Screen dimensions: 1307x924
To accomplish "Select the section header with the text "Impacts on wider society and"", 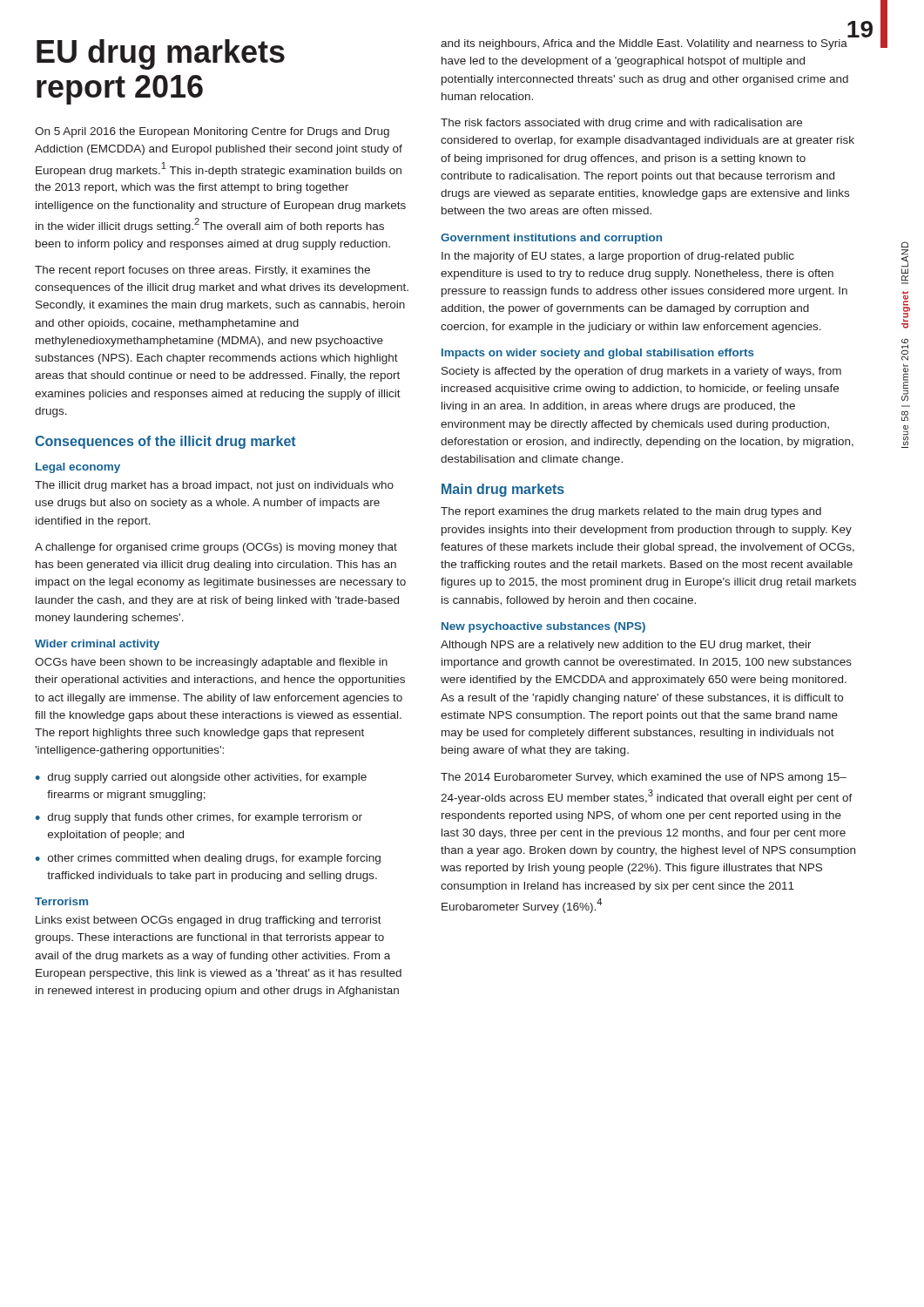I will click(650, 352).
